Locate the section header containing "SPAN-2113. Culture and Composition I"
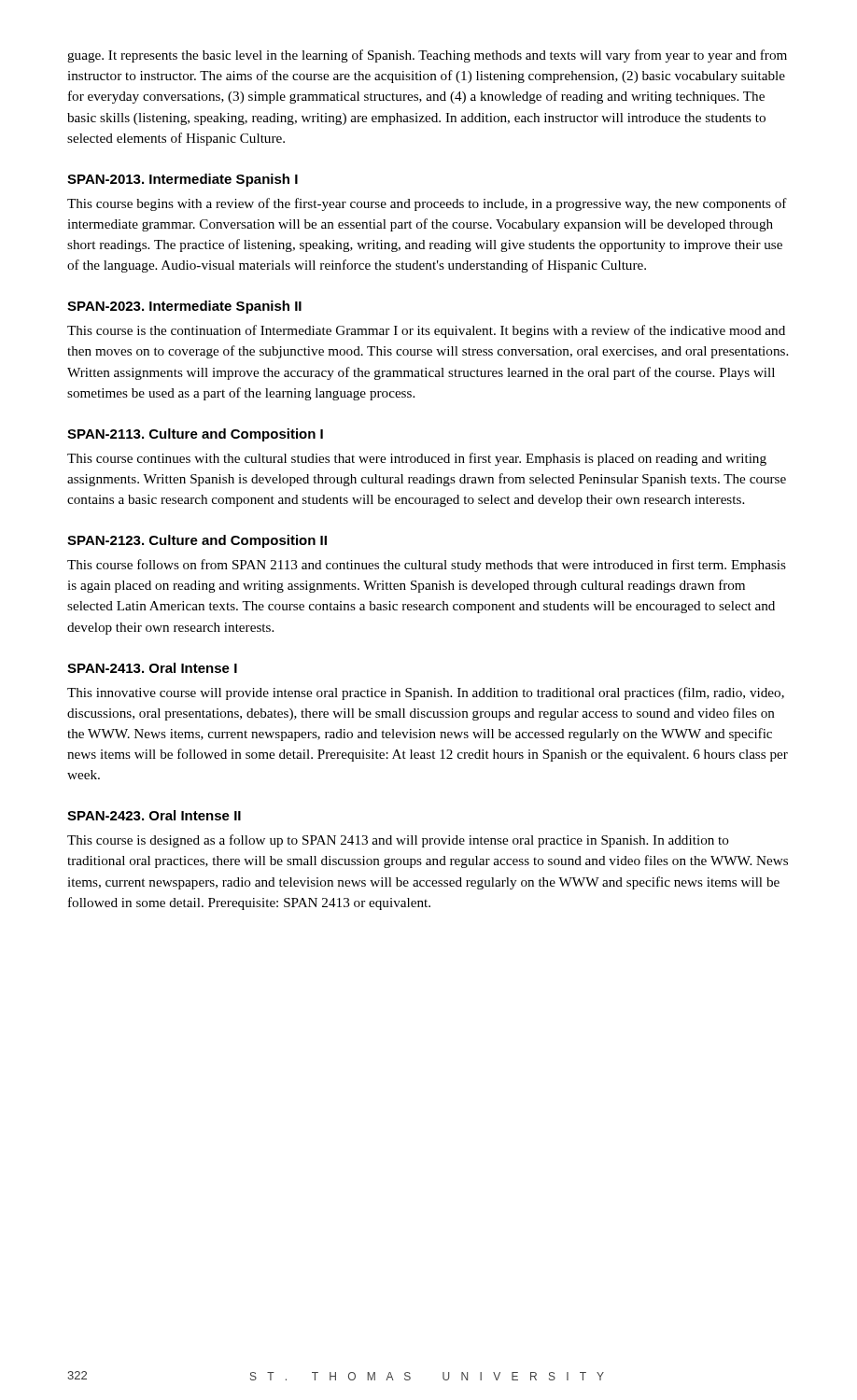857x1400 pixels. pyautogui.click(x=195, y=434)
